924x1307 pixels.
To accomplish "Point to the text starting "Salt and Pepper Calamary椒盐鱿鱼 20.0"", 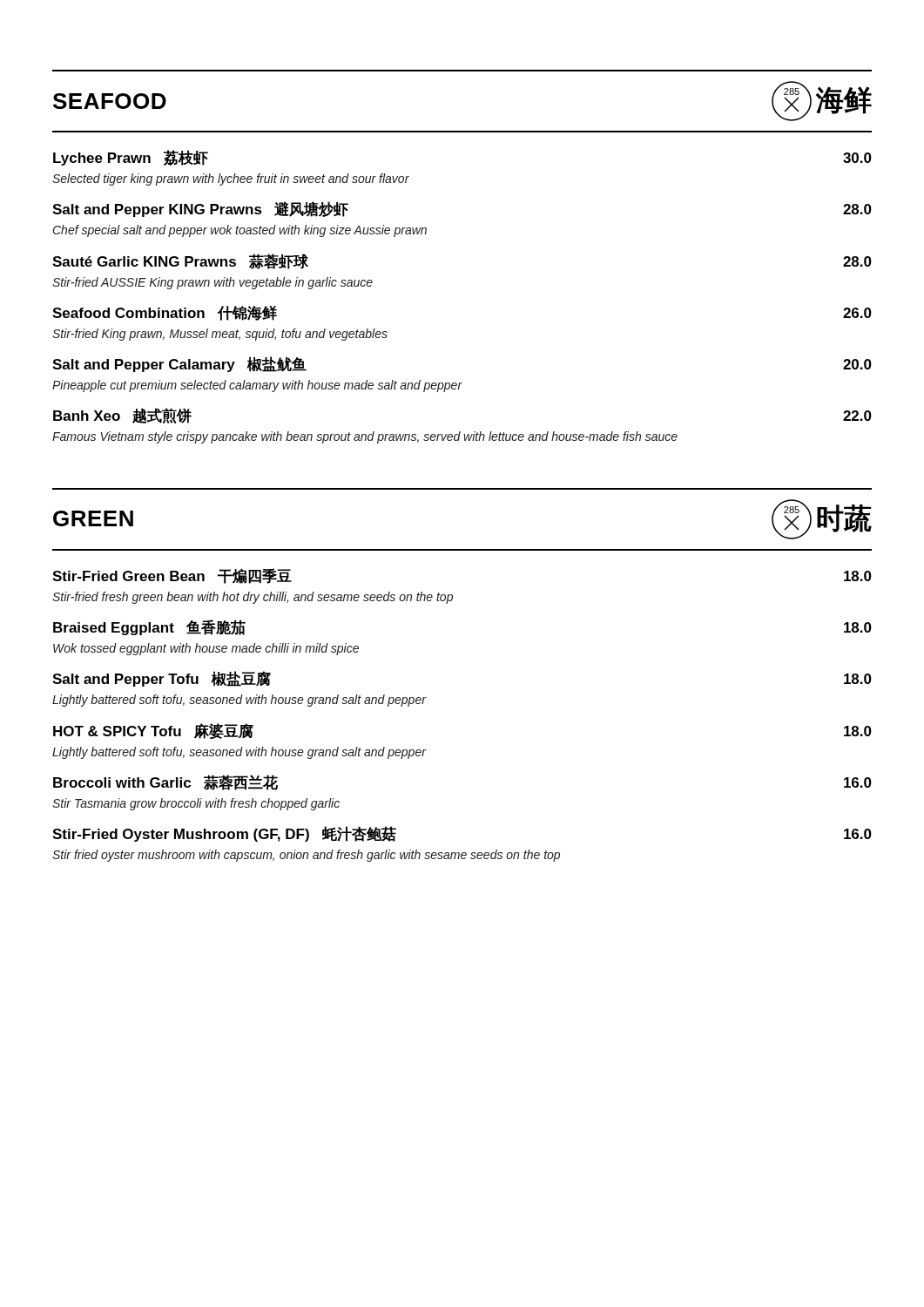I will click(x=184, y=364).
